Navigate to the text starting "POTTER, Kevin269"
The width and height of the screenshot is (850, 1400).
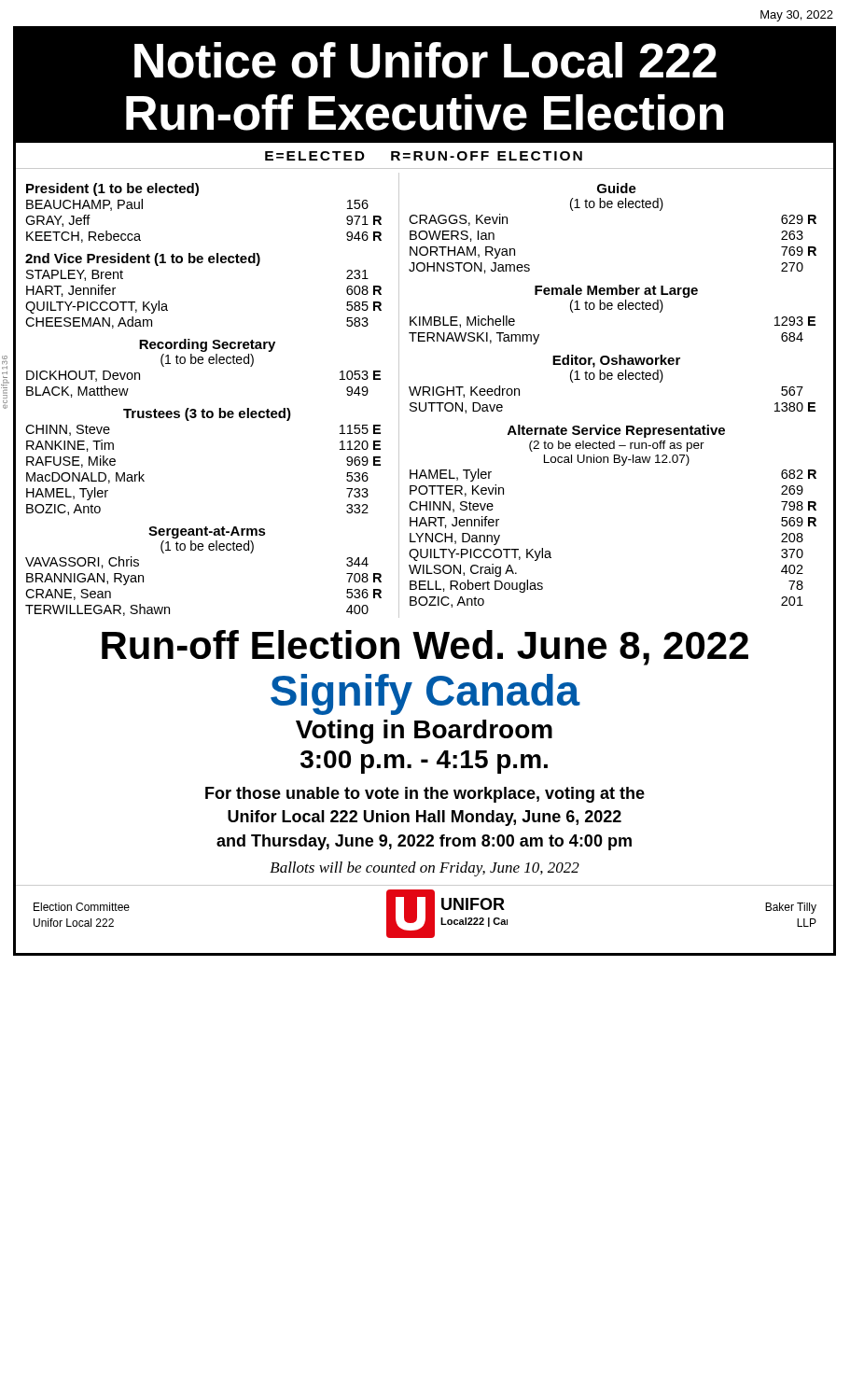pos(459,490)
